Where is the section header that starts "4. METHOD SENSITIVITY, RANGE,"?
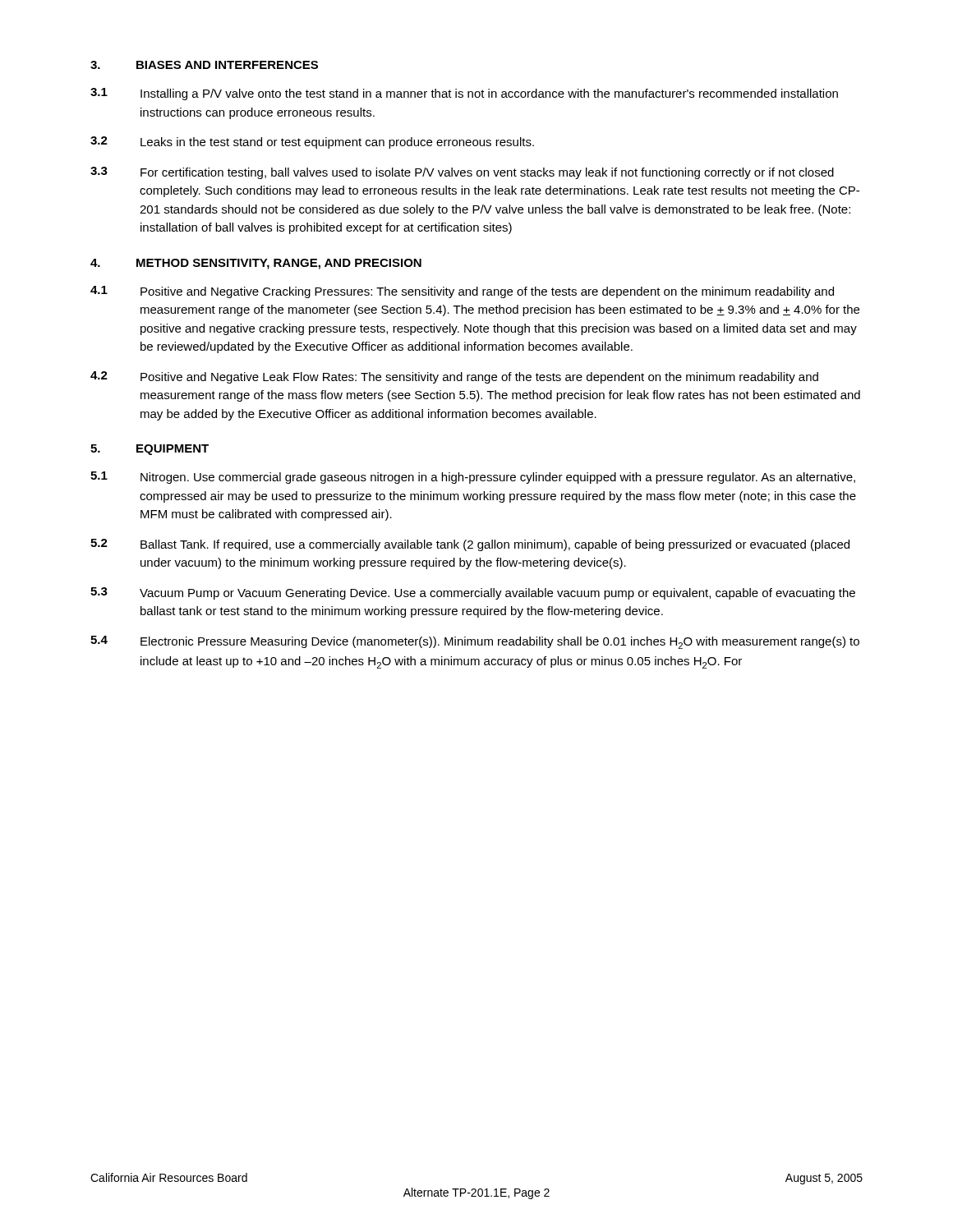Screen dimensions: 1232x953 [256, 262]
